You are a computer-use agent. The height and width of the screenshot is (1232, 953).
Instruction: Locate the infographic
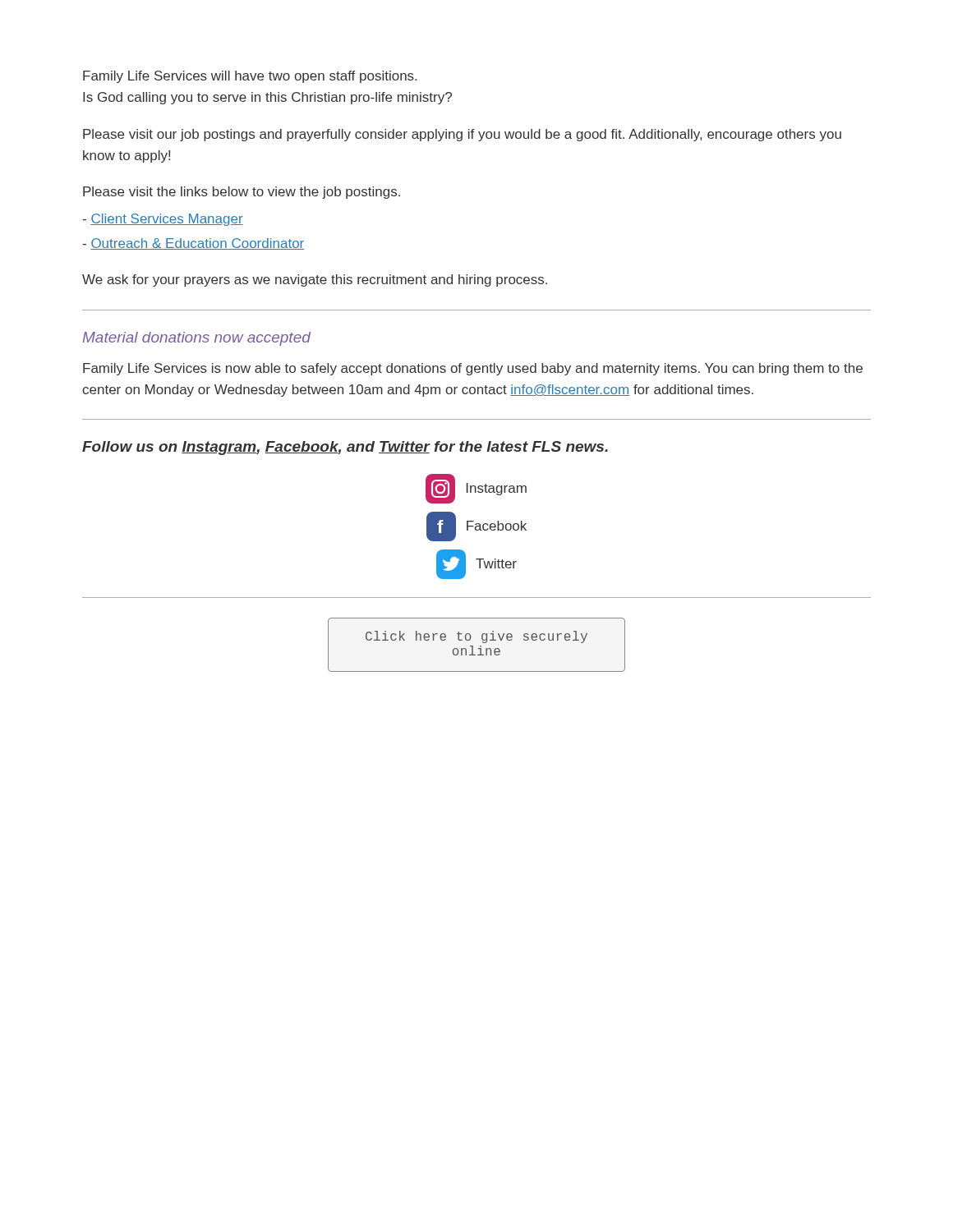pos(476,527)
